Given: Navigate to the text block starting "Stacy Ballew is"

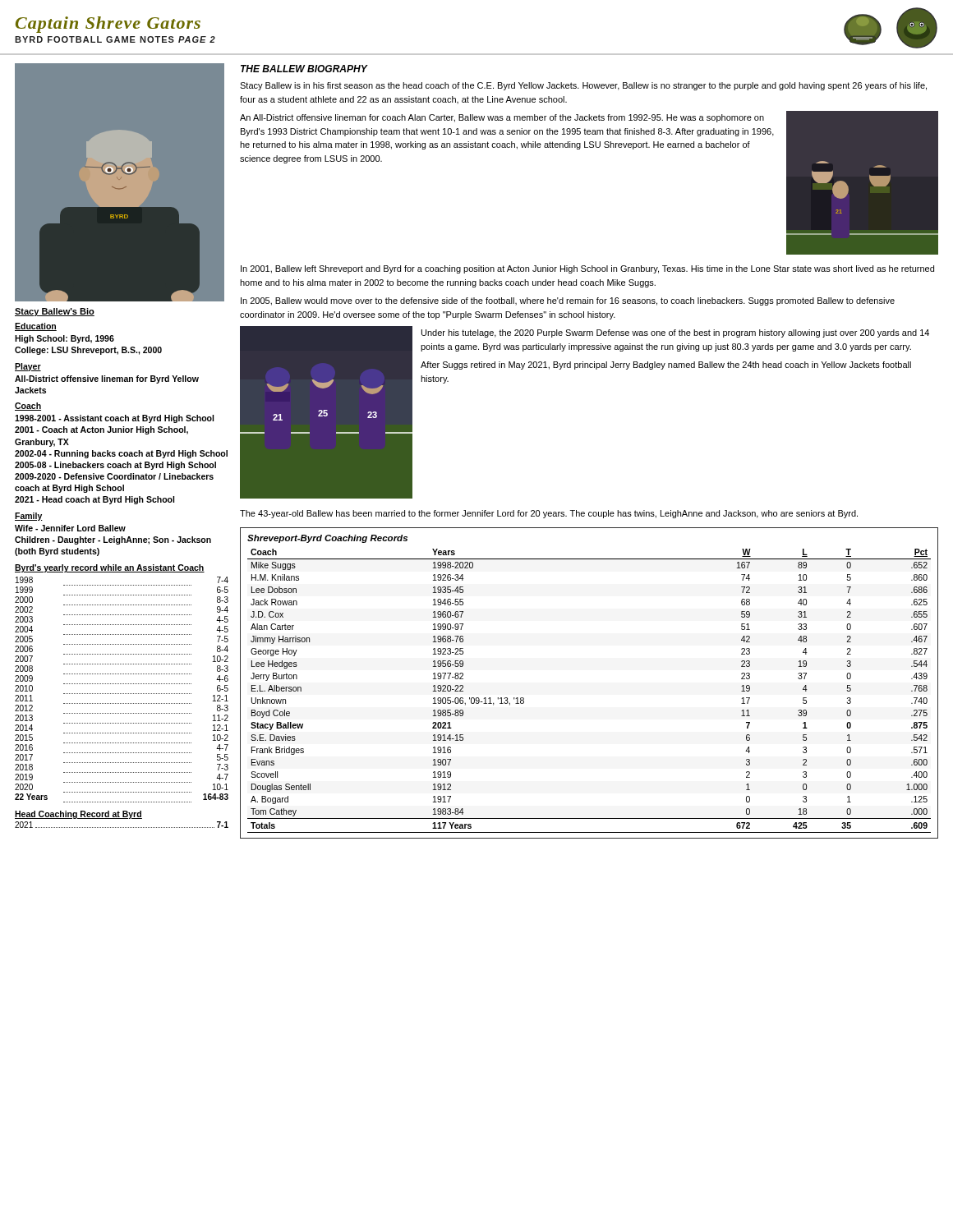Looking at the screenshot, I should 584,92.
